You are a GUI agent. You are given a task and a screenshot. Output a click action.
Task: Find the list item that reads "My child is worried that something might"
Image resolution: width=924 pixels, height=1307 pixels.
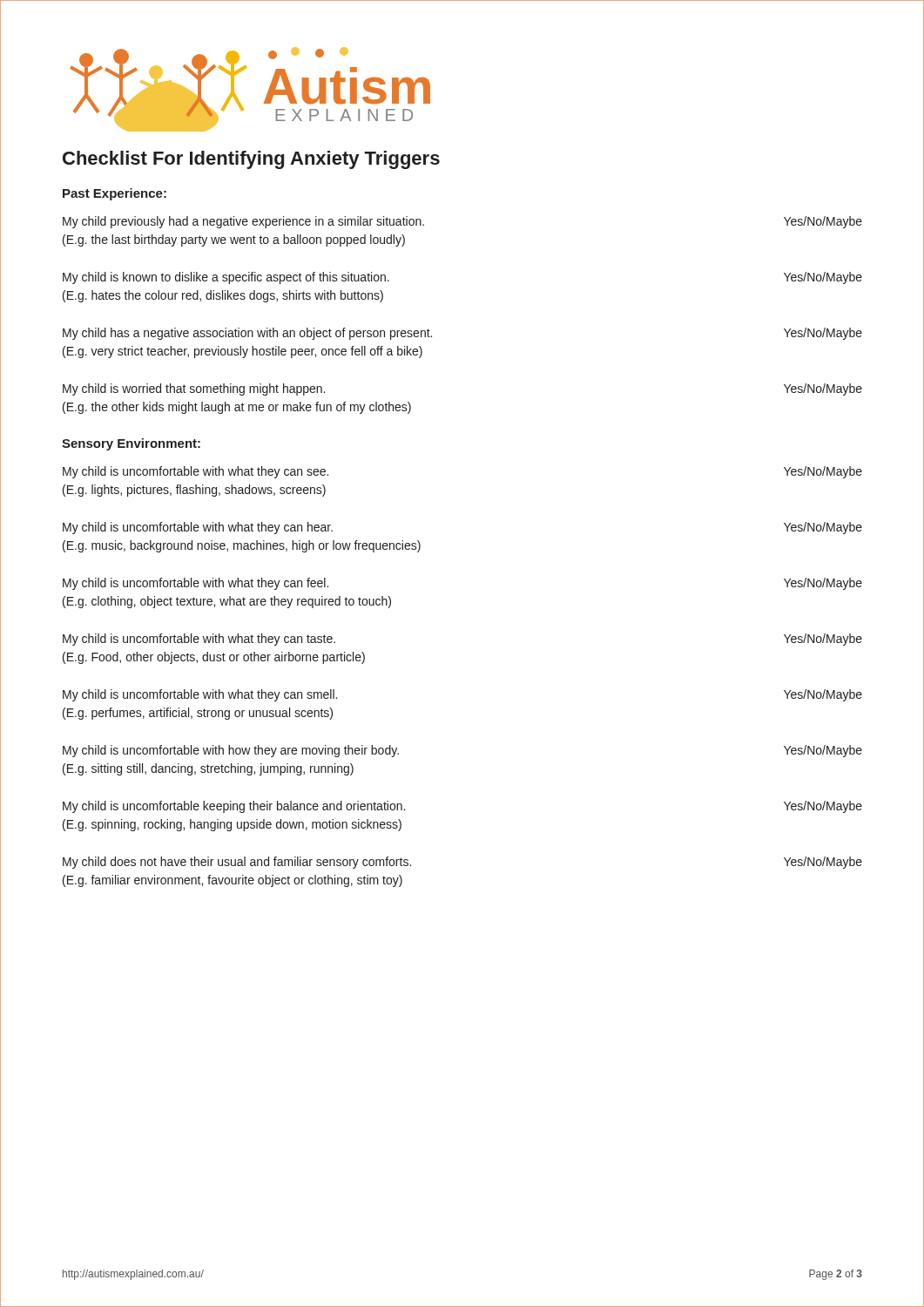pyautogui.click(x=192, y=389)
